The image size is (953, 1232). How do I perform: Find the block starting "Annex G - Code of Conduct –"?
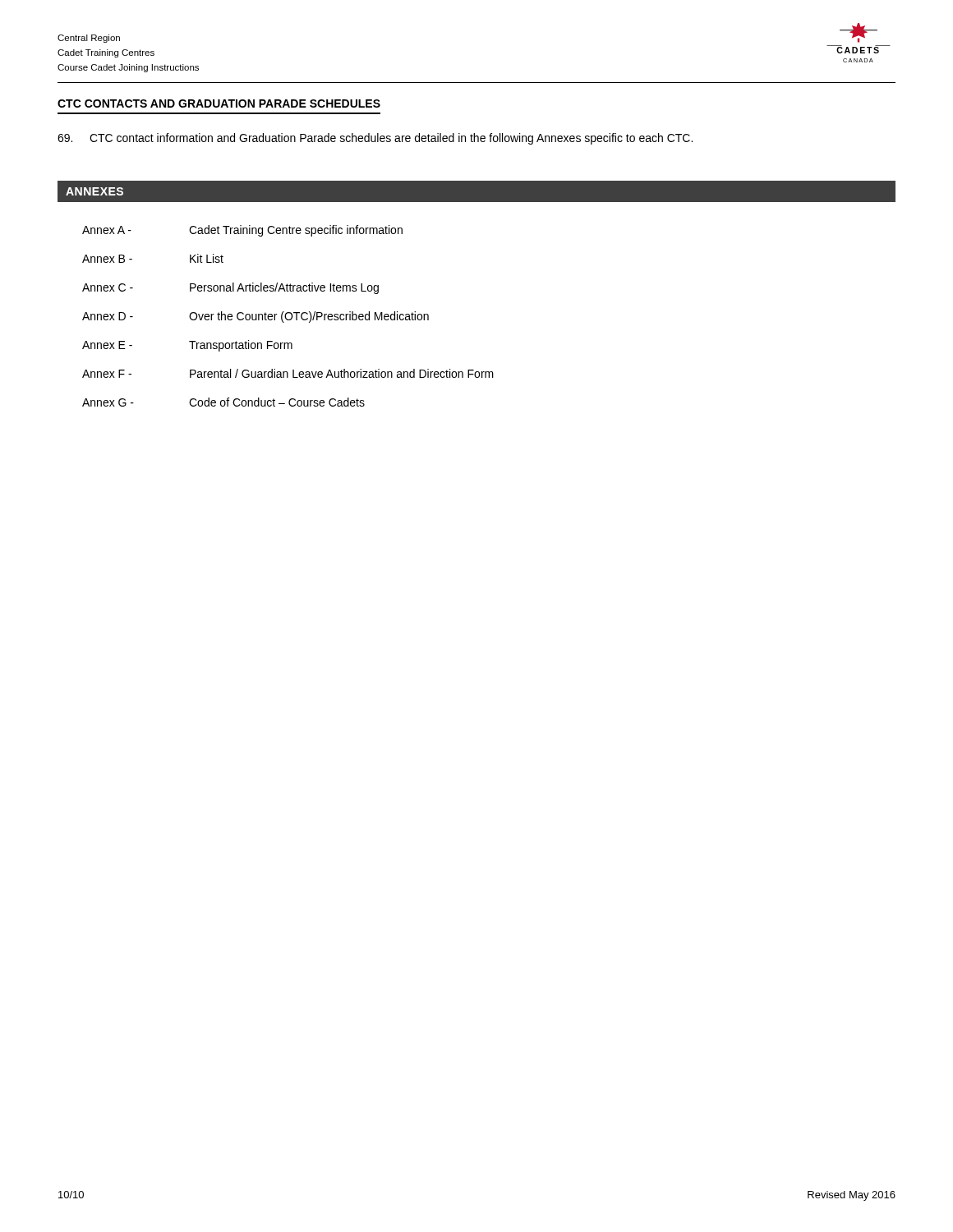point(223,402)
